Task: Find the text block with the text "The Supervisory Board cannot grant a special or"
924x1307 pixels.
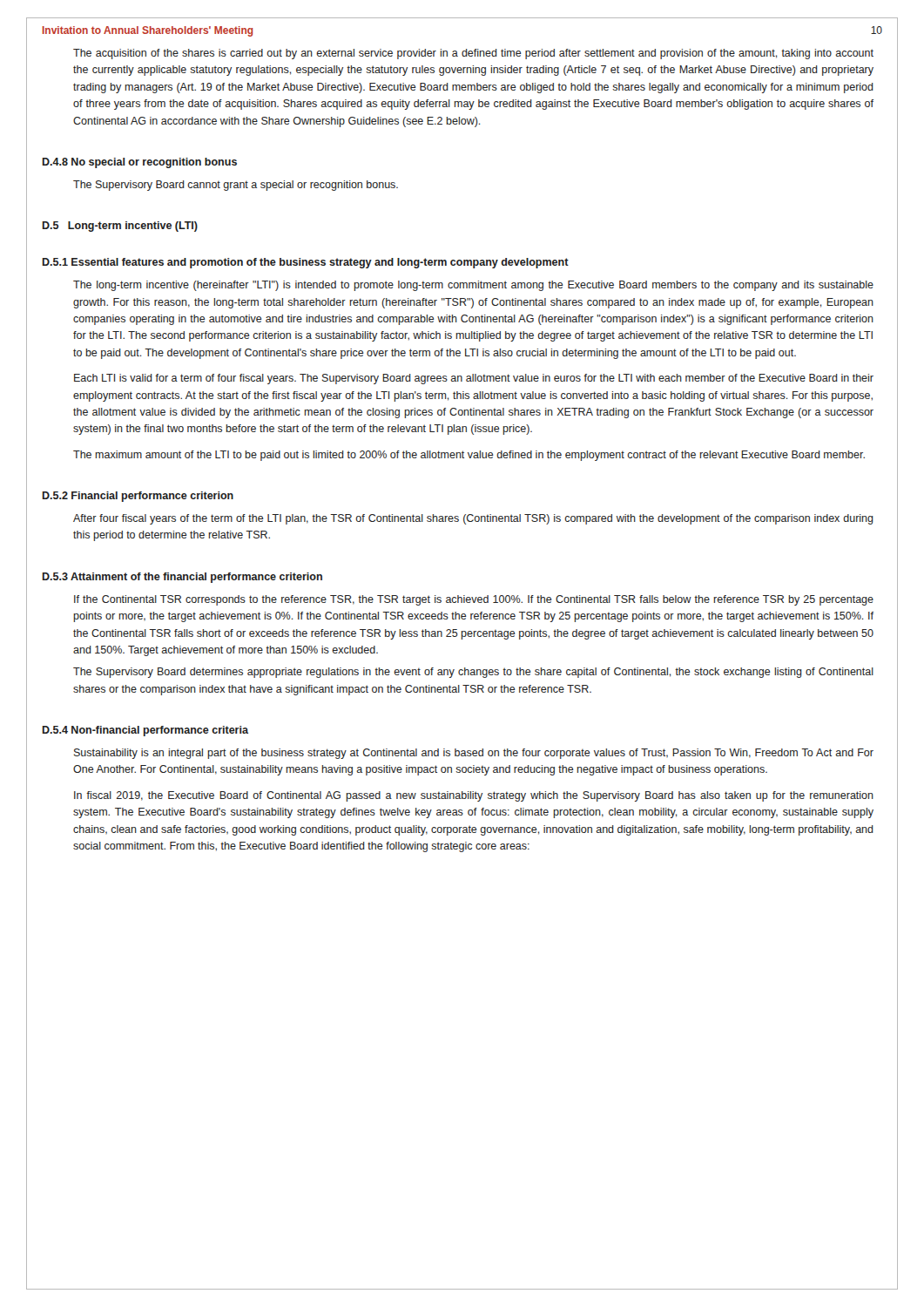Action: 236,185
